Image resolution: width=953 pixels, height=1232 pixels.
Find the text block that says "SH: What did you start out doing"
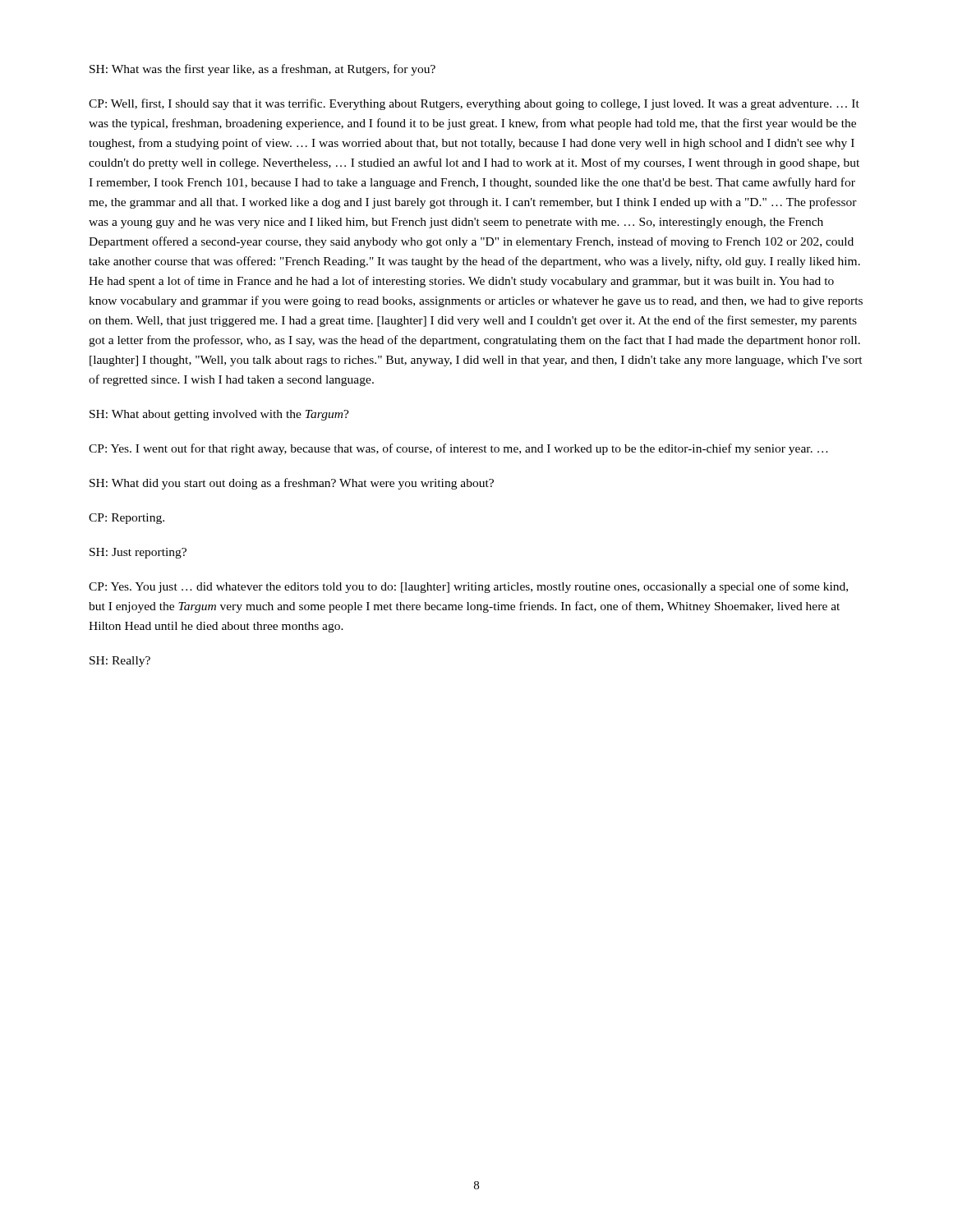476,483
